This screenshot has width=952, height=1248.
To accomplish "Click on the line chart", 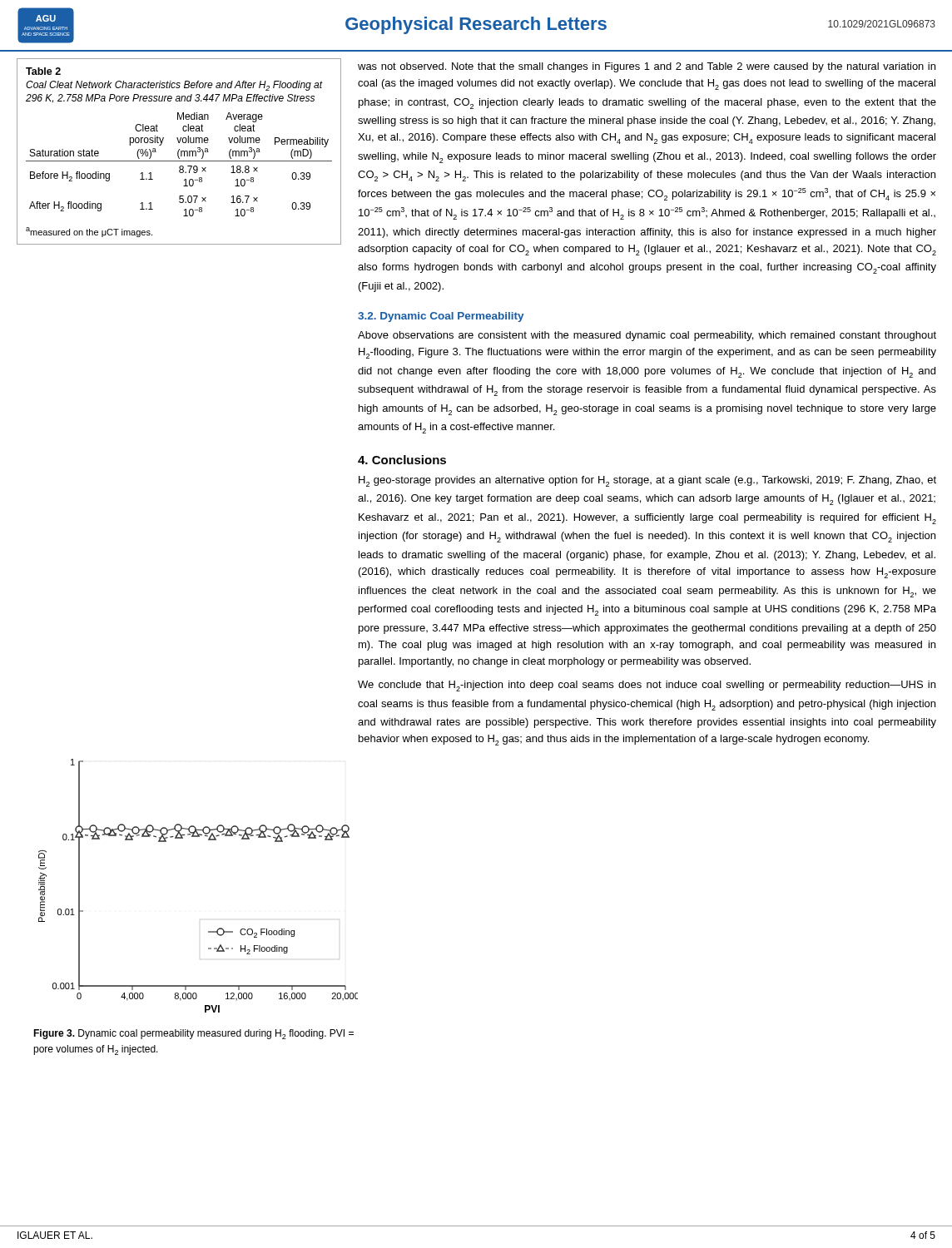I will pos(196,906).
